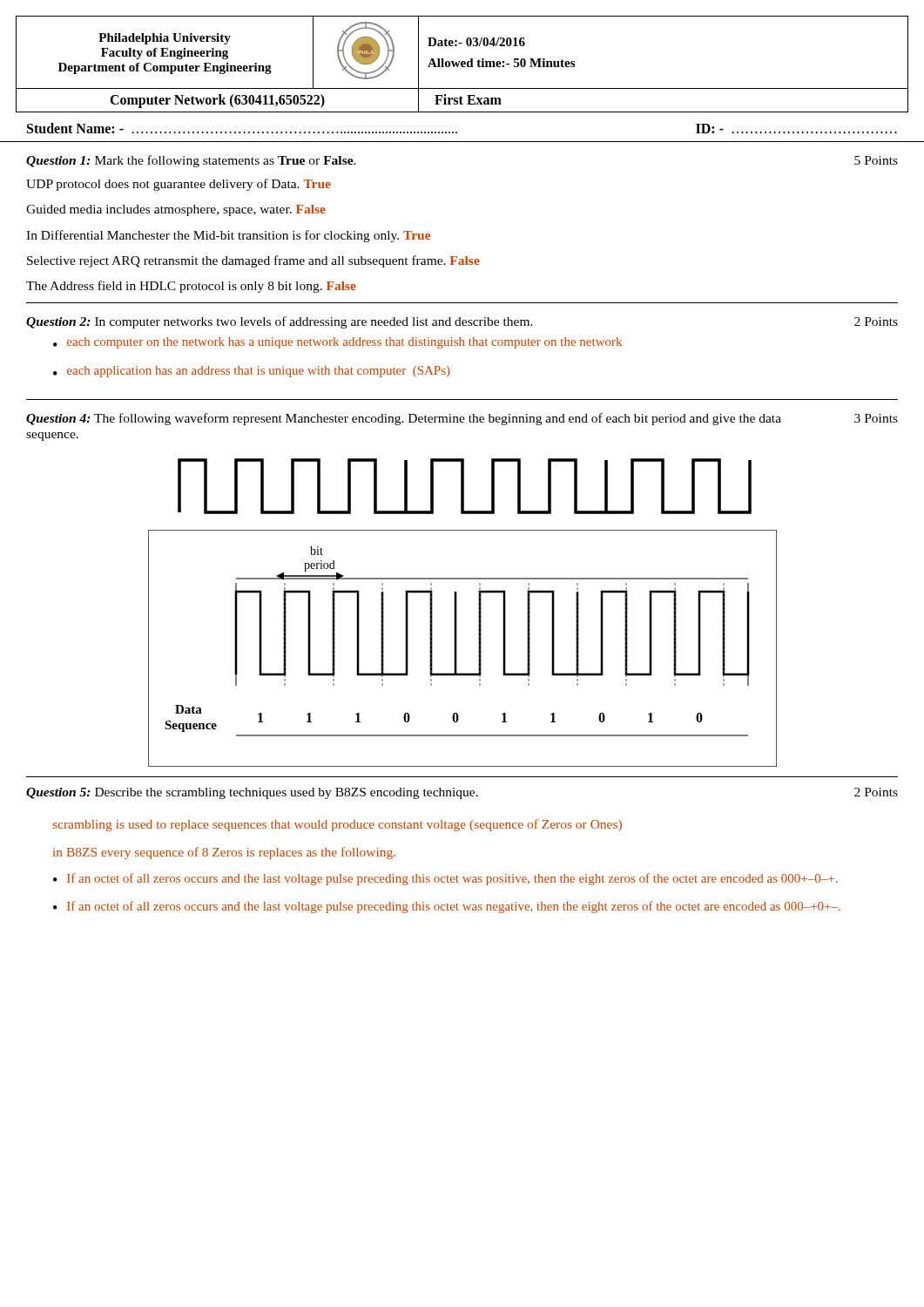Select the text block with the text "In Differential Manchester the Mid-bit transition is for"
The width and height of the screenshot is (924, 1307).
228,234
